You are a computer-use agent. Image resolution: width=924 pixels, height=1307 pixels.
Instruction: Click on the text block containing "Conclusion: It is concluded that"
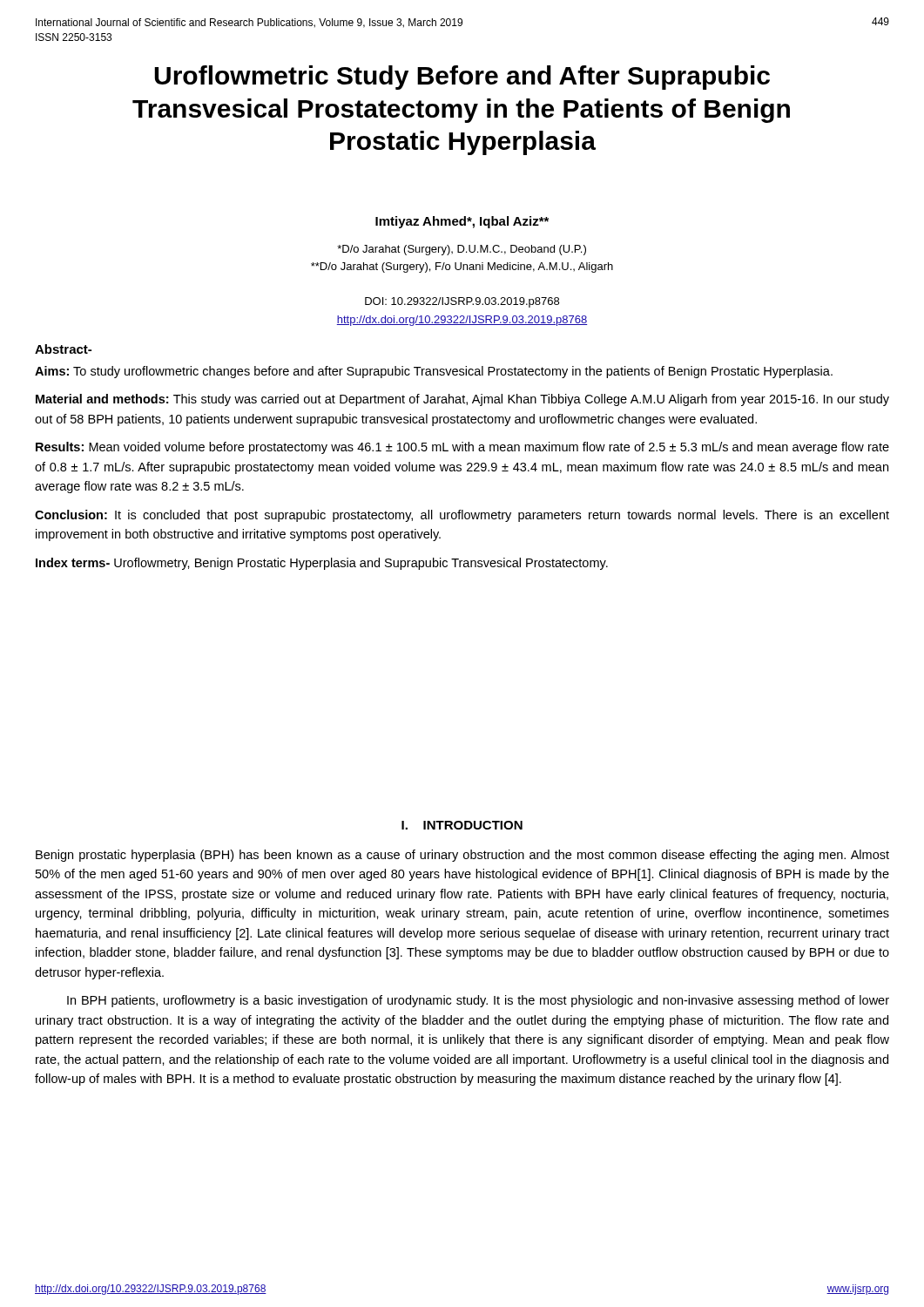[462, 525]
